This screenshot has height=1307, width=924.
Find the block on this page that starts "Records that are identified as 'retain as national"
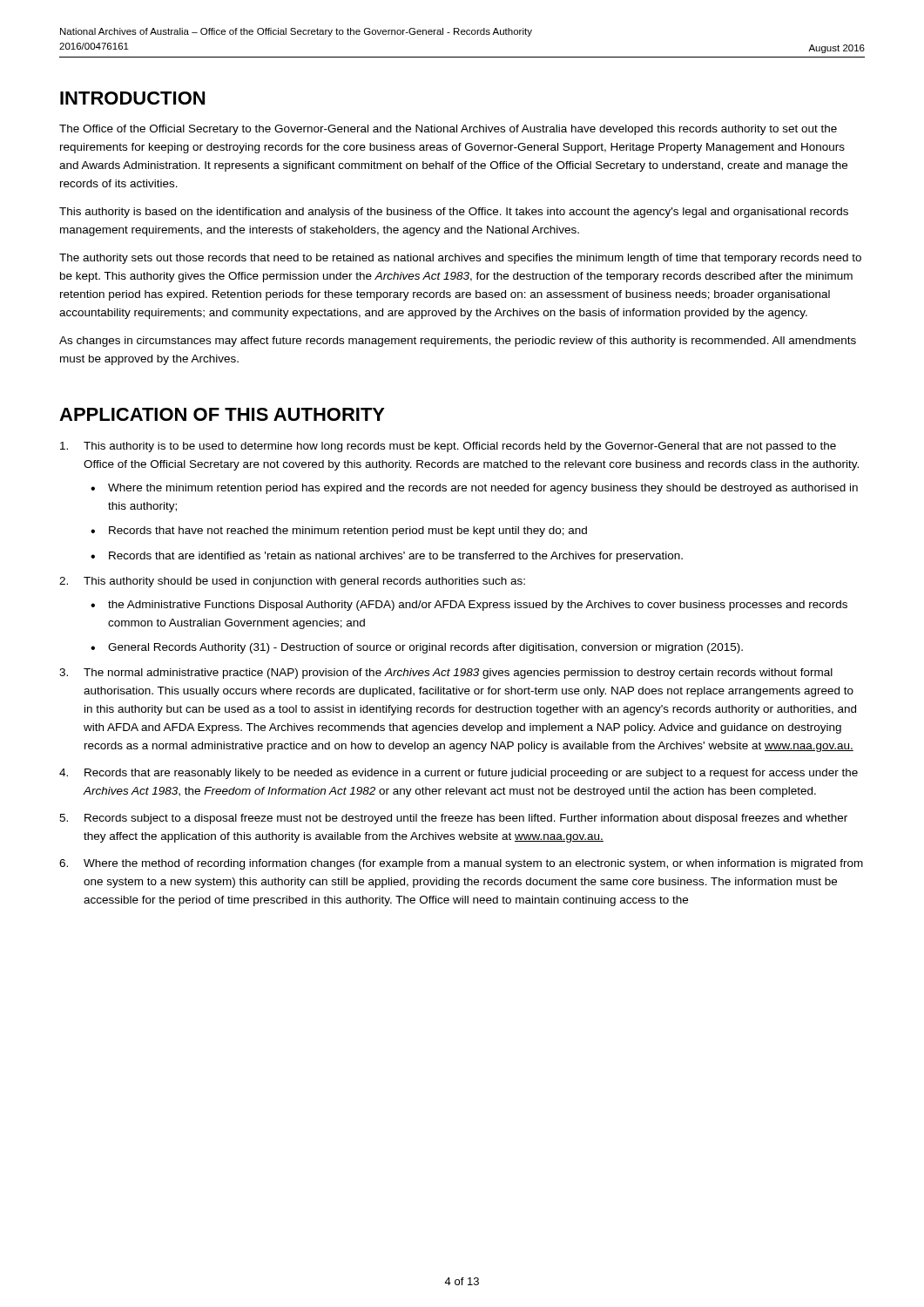tap(396, 555)
